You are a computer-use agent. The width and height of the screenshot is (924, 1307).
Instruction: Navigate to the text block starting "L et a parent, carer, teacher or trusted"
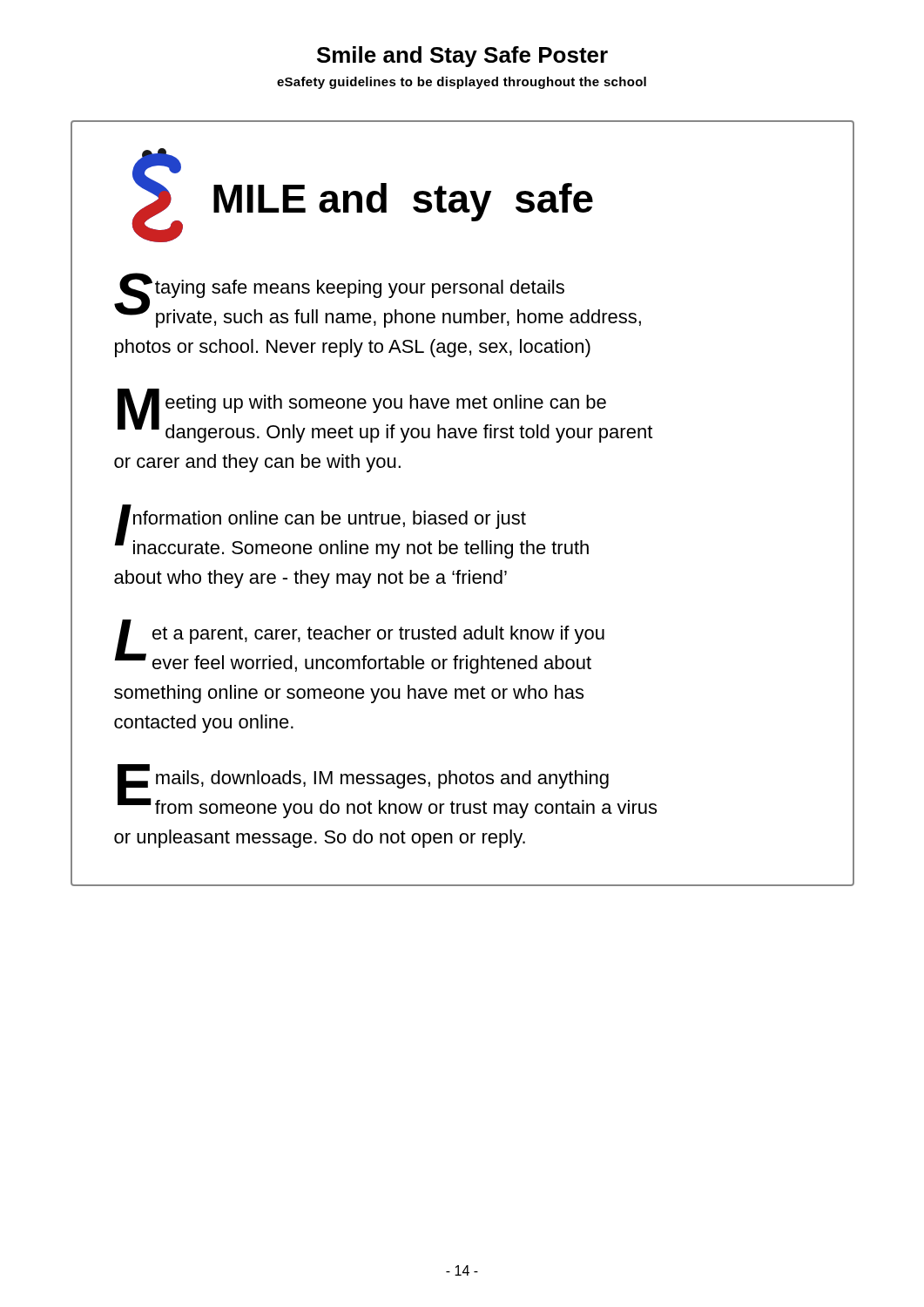[x=462, y=678]
